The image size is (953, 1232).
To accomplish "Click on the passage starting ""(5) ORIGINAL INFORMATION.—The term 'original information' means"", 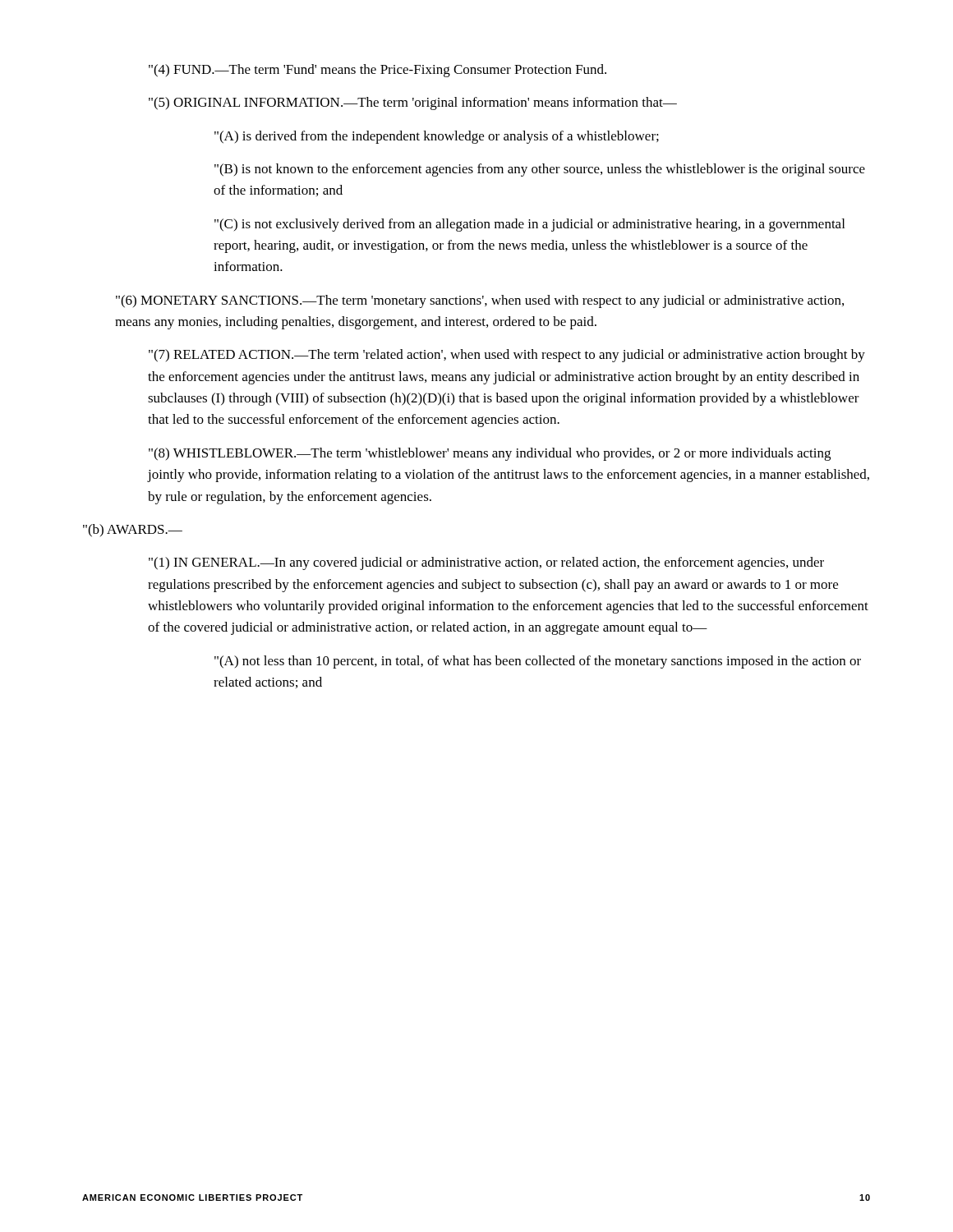I will point(412,103).
